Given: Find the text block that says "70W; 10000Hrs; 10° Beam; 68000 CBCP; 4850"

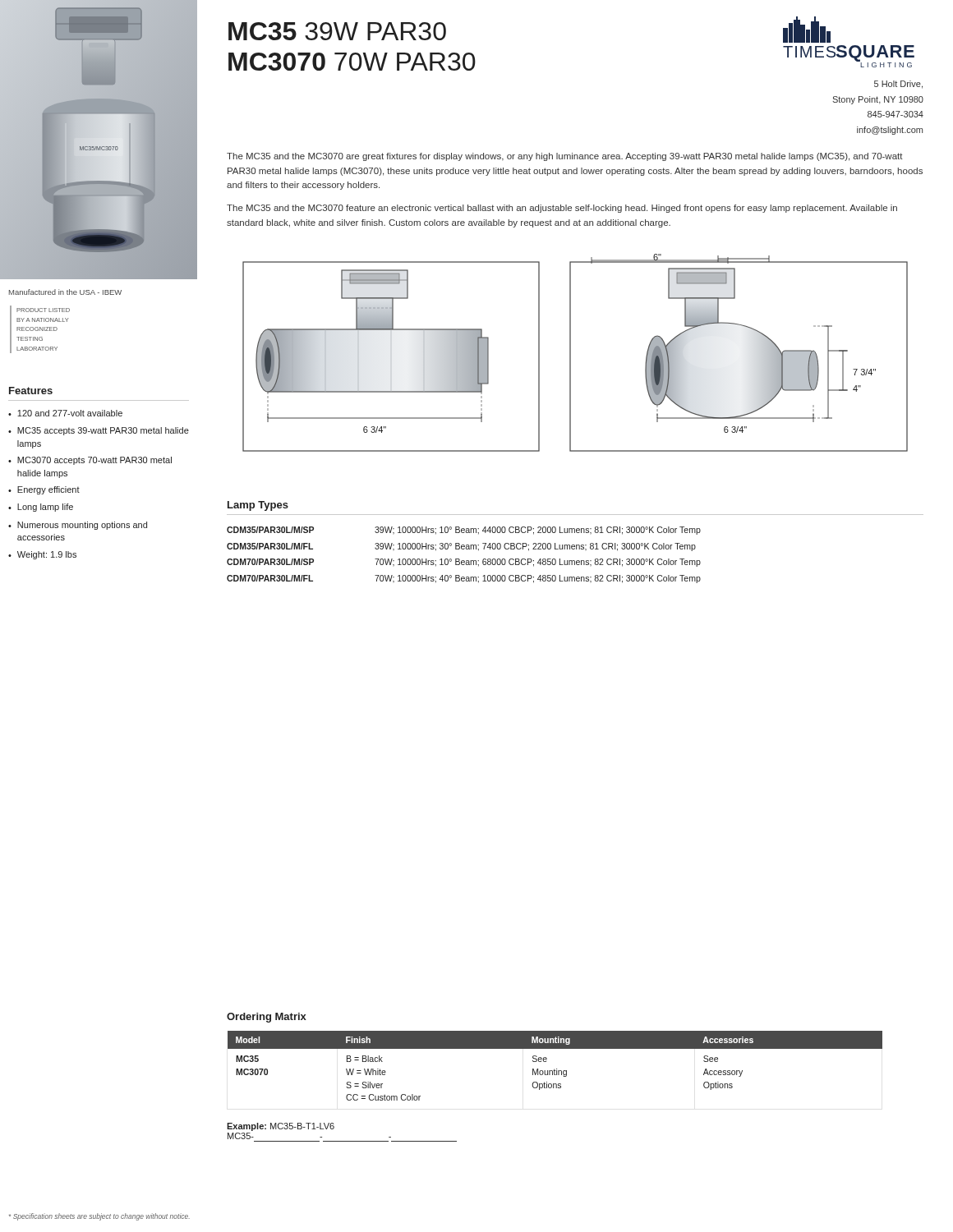Looking at the screenshot, I should pos(538,562).
